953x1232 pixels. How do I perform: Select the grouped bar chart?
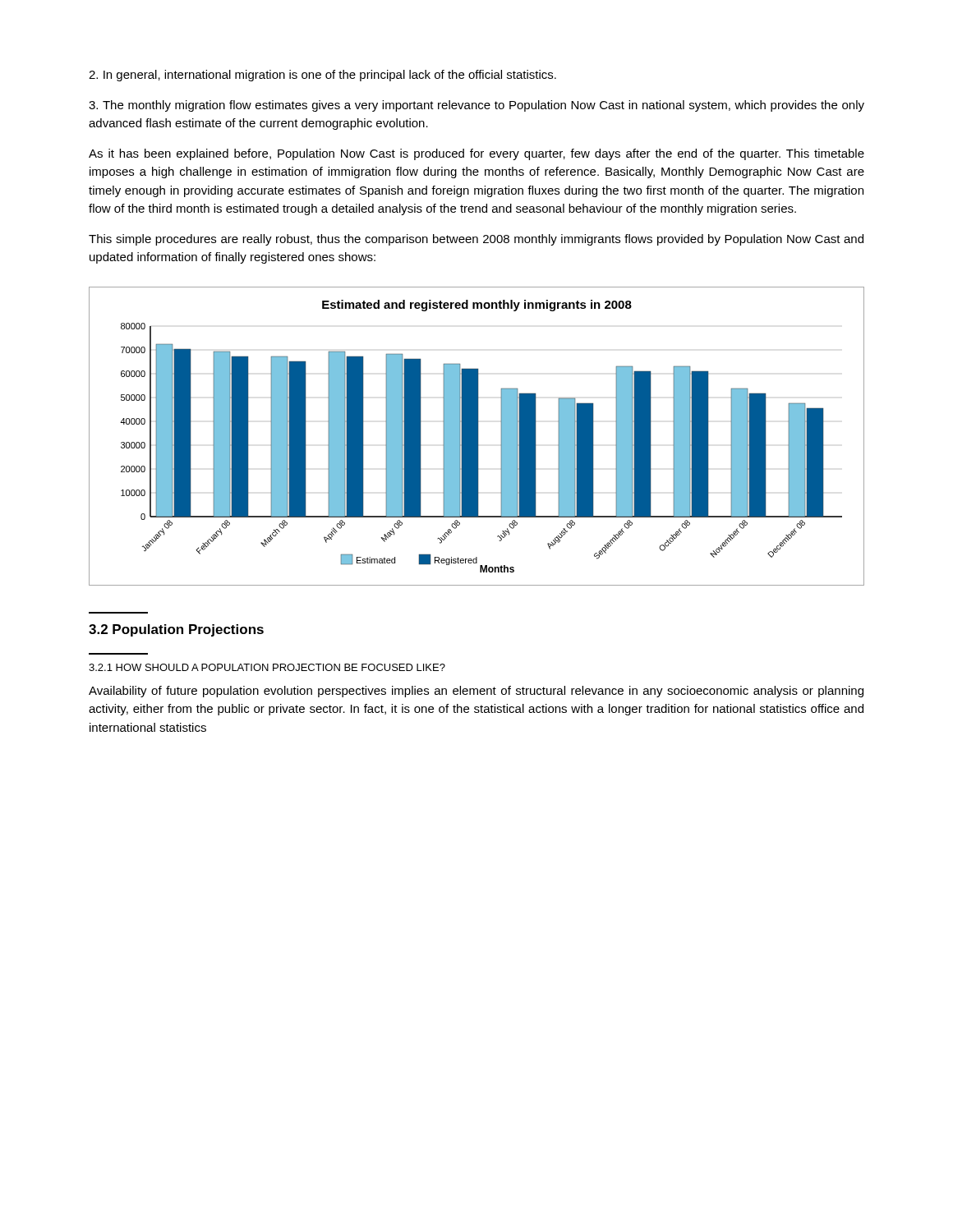(x=476, y=436)
